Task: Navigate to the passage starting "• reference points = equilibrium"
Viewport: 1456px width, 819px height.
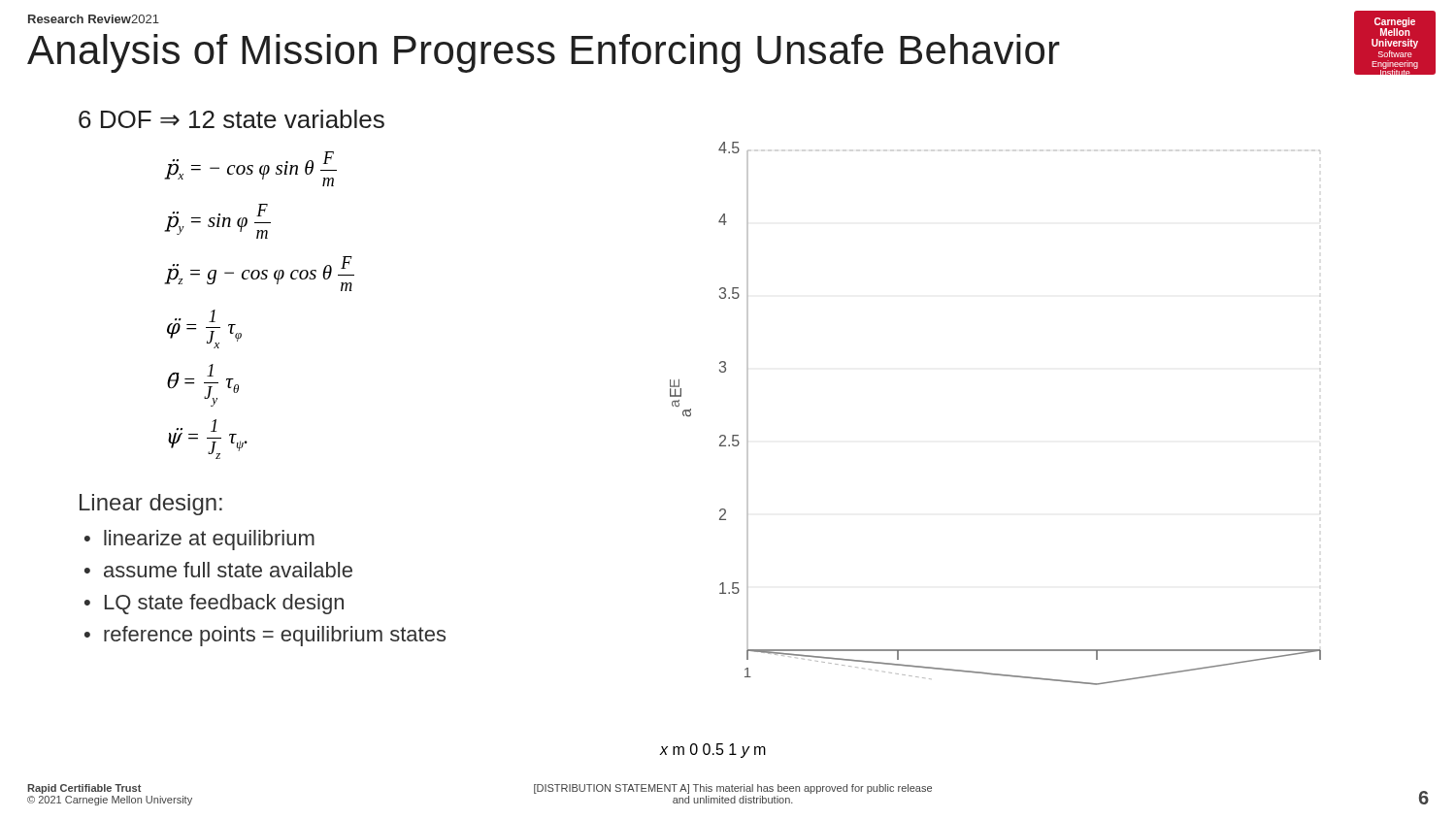Action: (265, 634)
